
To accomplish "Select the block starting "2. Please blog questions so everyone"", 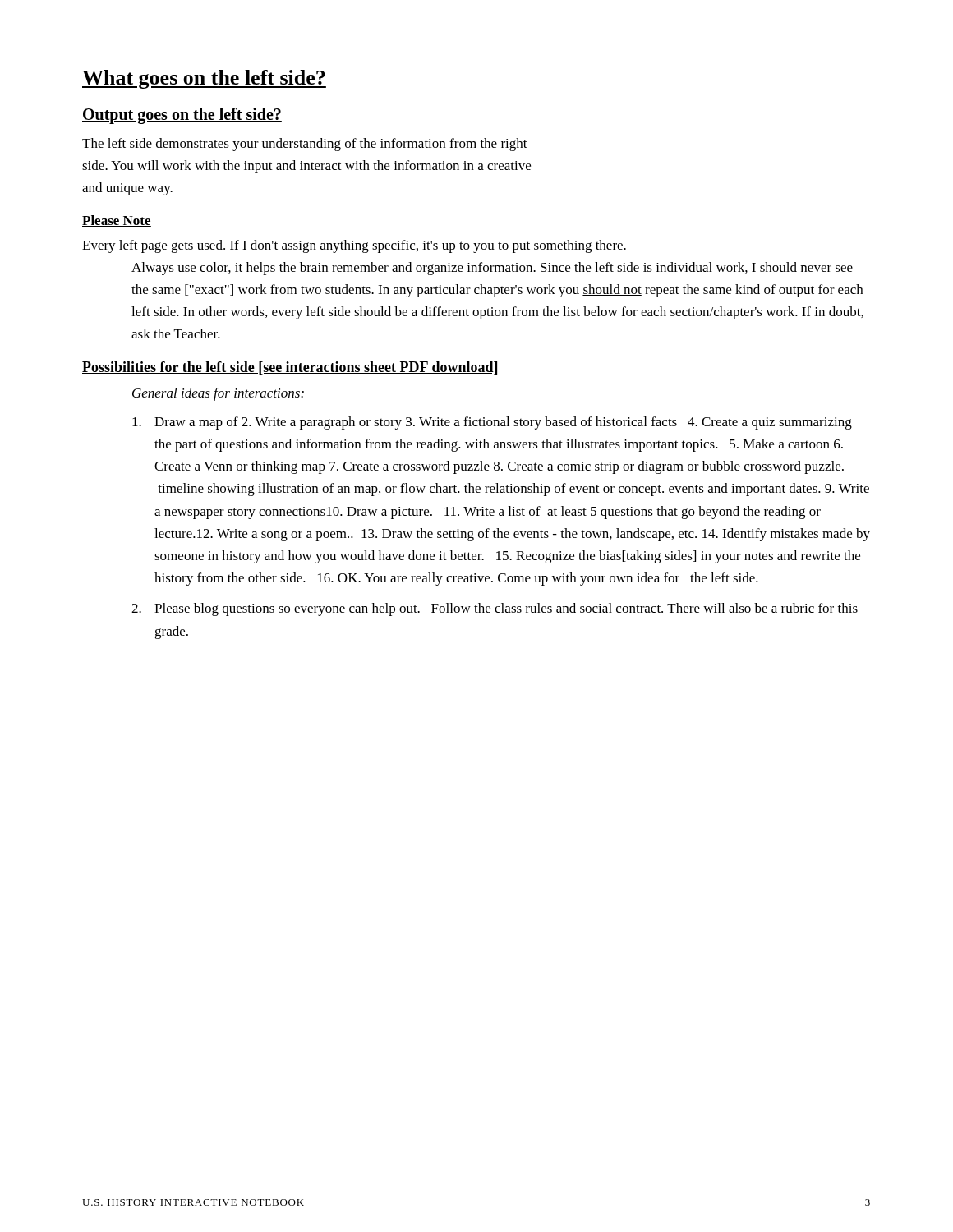I will pyautogui.click(x=501, y=620).
